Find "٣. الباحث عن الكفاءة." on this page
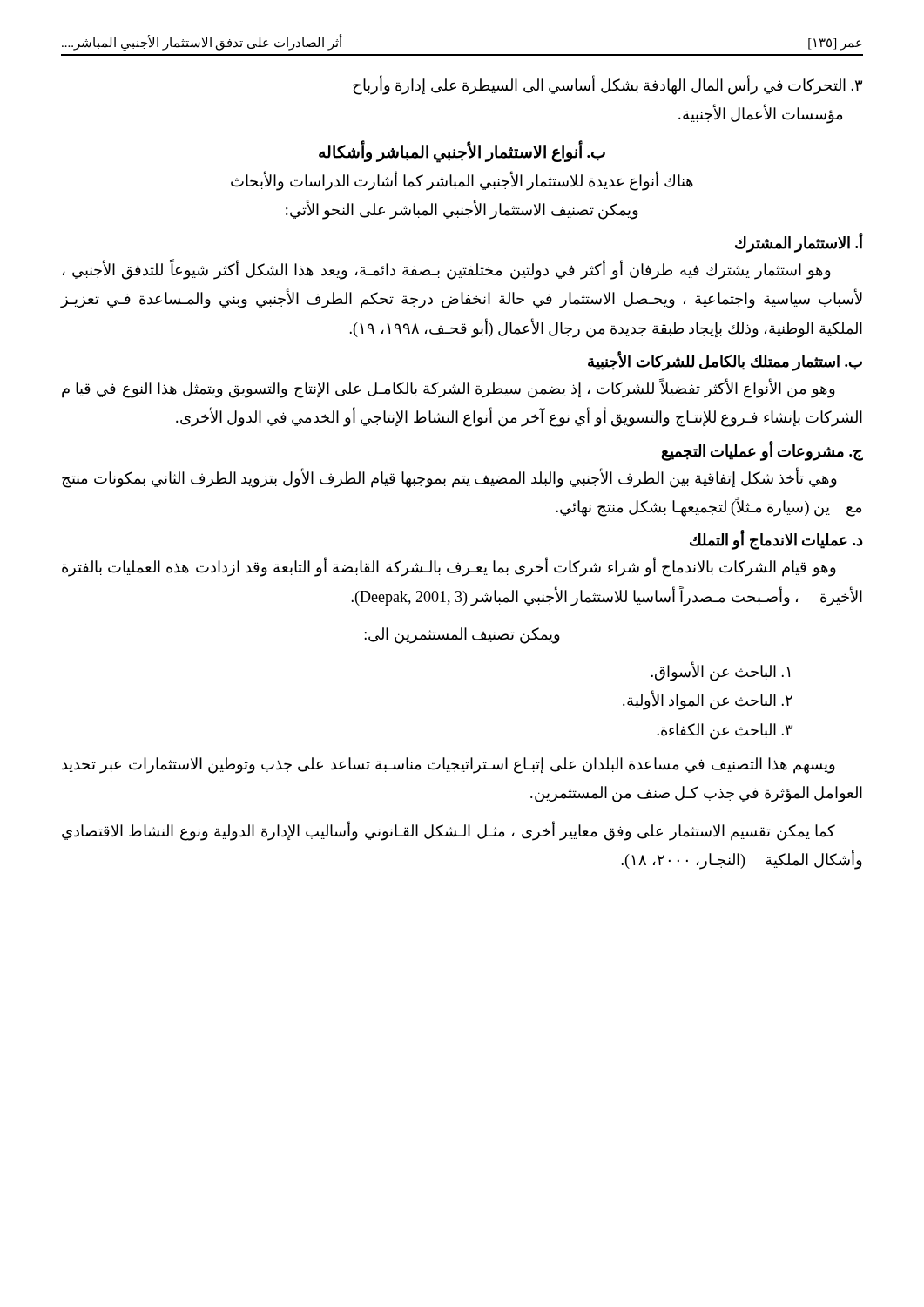This screenshot has width=924, height=1307. coord(725,731)
